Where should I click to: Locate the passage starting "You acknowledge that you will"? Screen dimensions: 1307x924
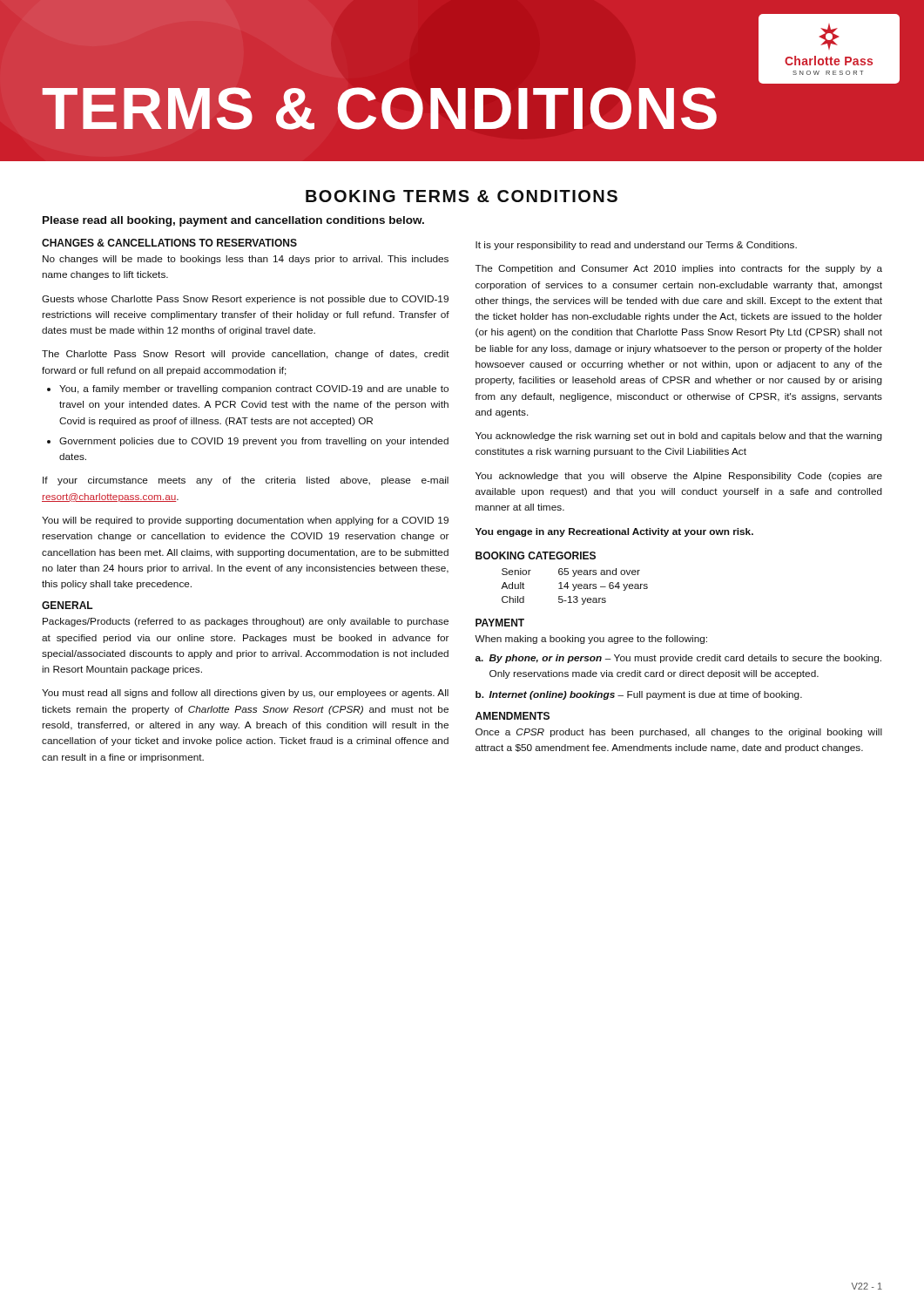coord(679,491)
